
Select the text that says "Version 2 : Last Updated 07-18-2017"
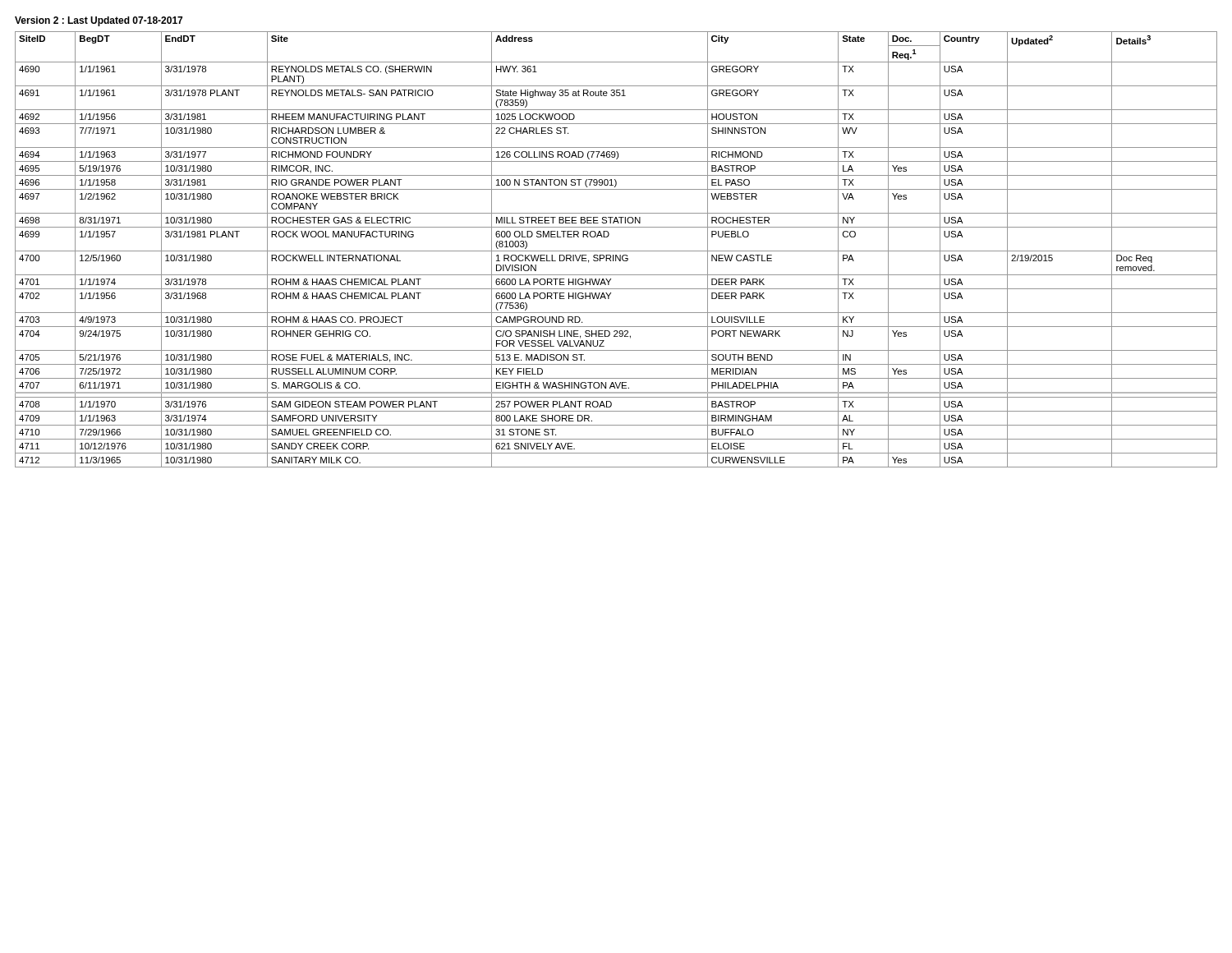click(x=99, y=21)
